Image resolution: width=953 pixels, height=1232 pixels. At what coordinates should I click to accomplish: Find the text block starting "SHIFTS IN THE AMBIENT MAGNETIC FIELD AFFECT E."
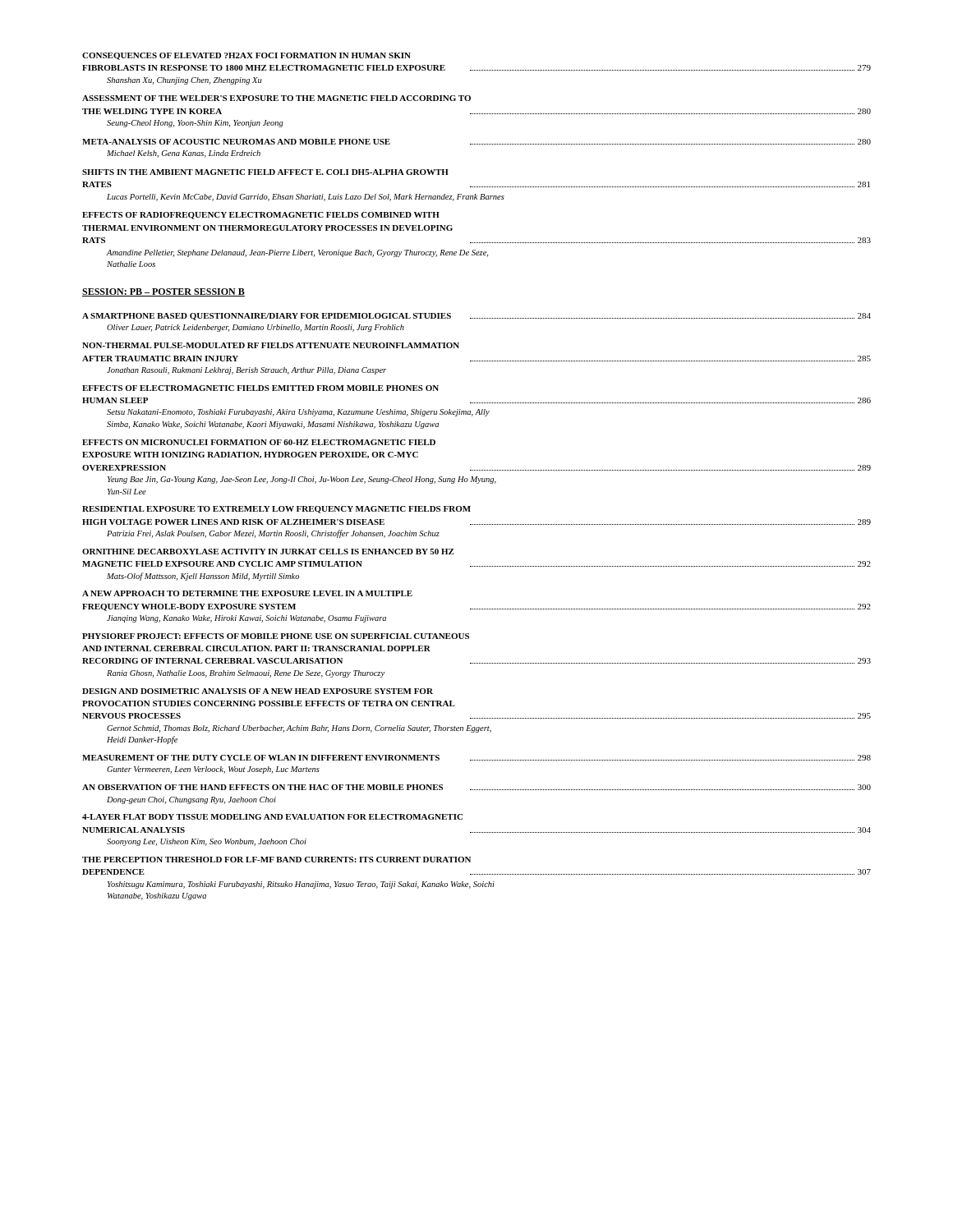476,185
